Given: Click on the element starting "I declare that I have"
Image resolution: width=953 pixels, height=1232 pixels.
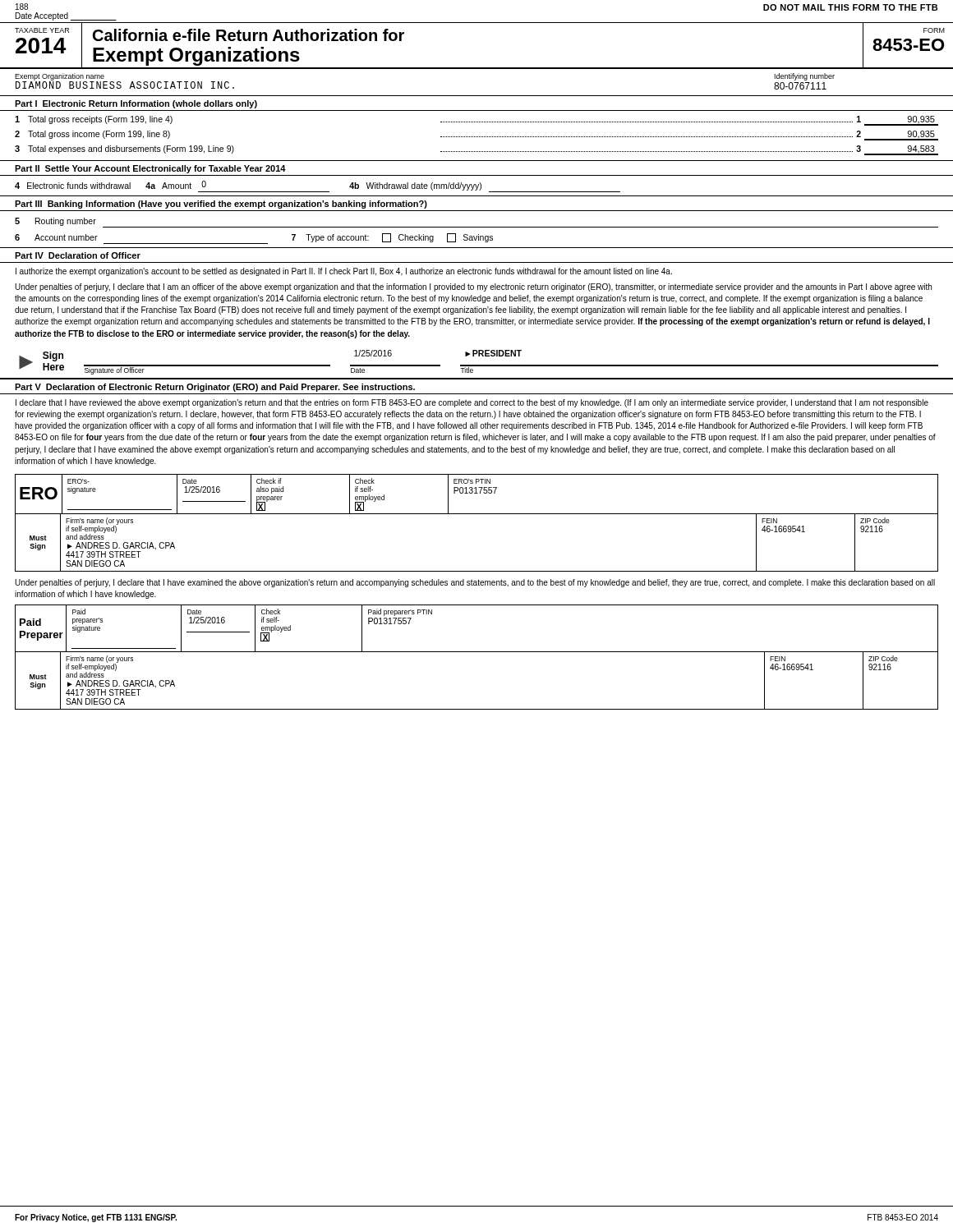Looking at the screenshot, I should tap(476, 432).
